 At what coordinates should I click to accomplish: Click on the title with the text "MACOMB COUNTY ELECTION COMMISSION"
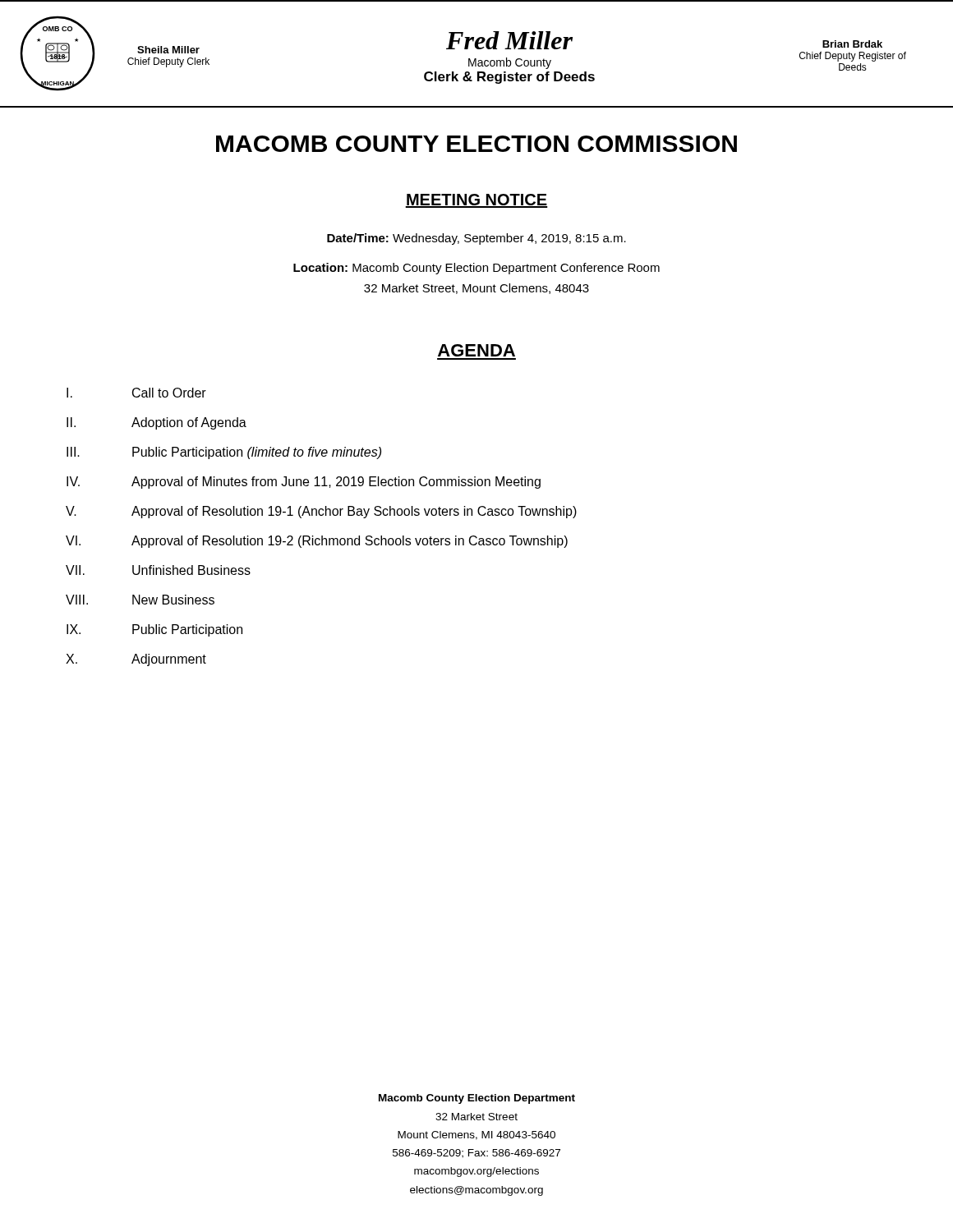(x=476, y=144)
